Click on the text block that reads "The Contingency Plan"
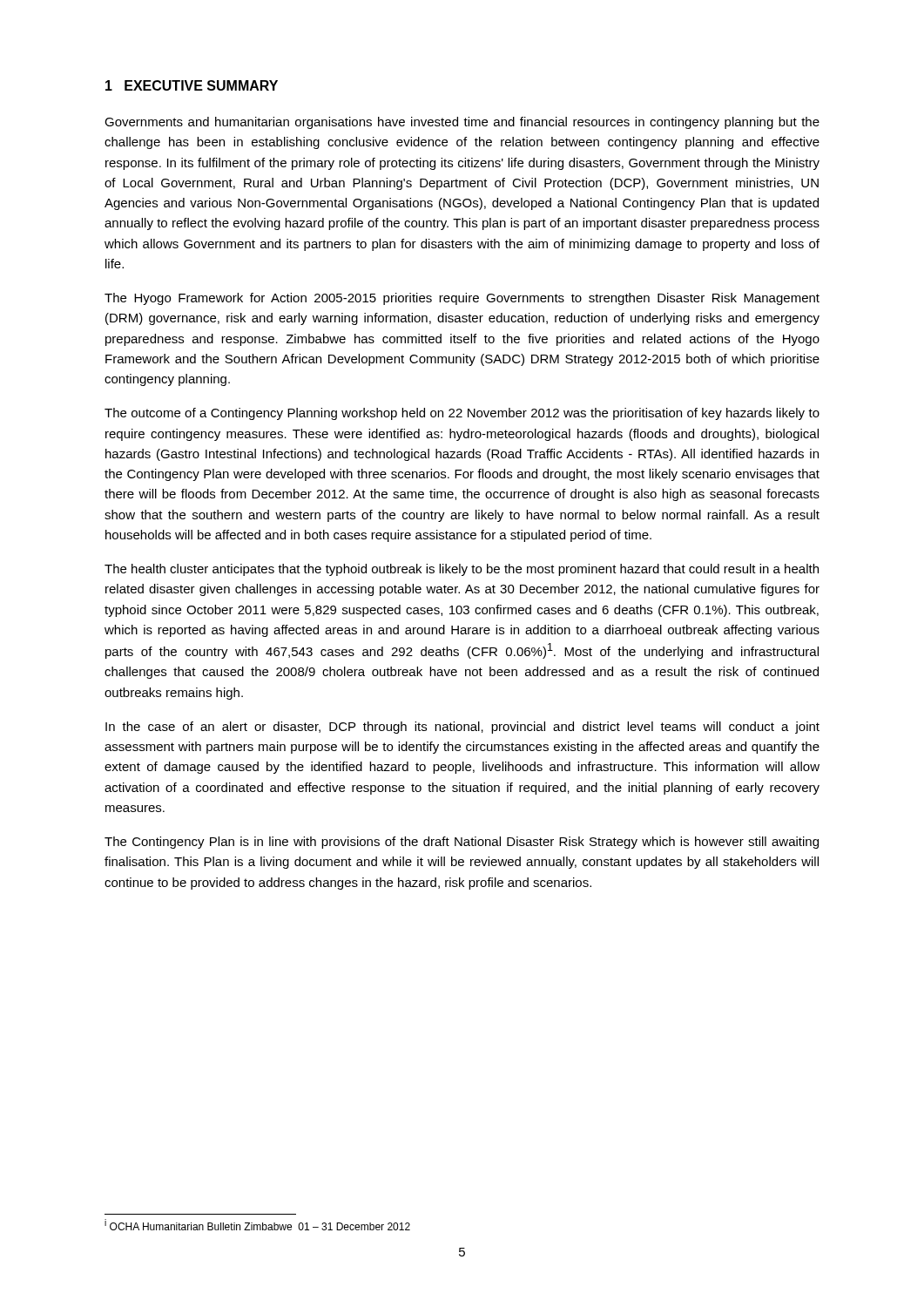This screenshot has height=1307, width=924. point(462,862)
